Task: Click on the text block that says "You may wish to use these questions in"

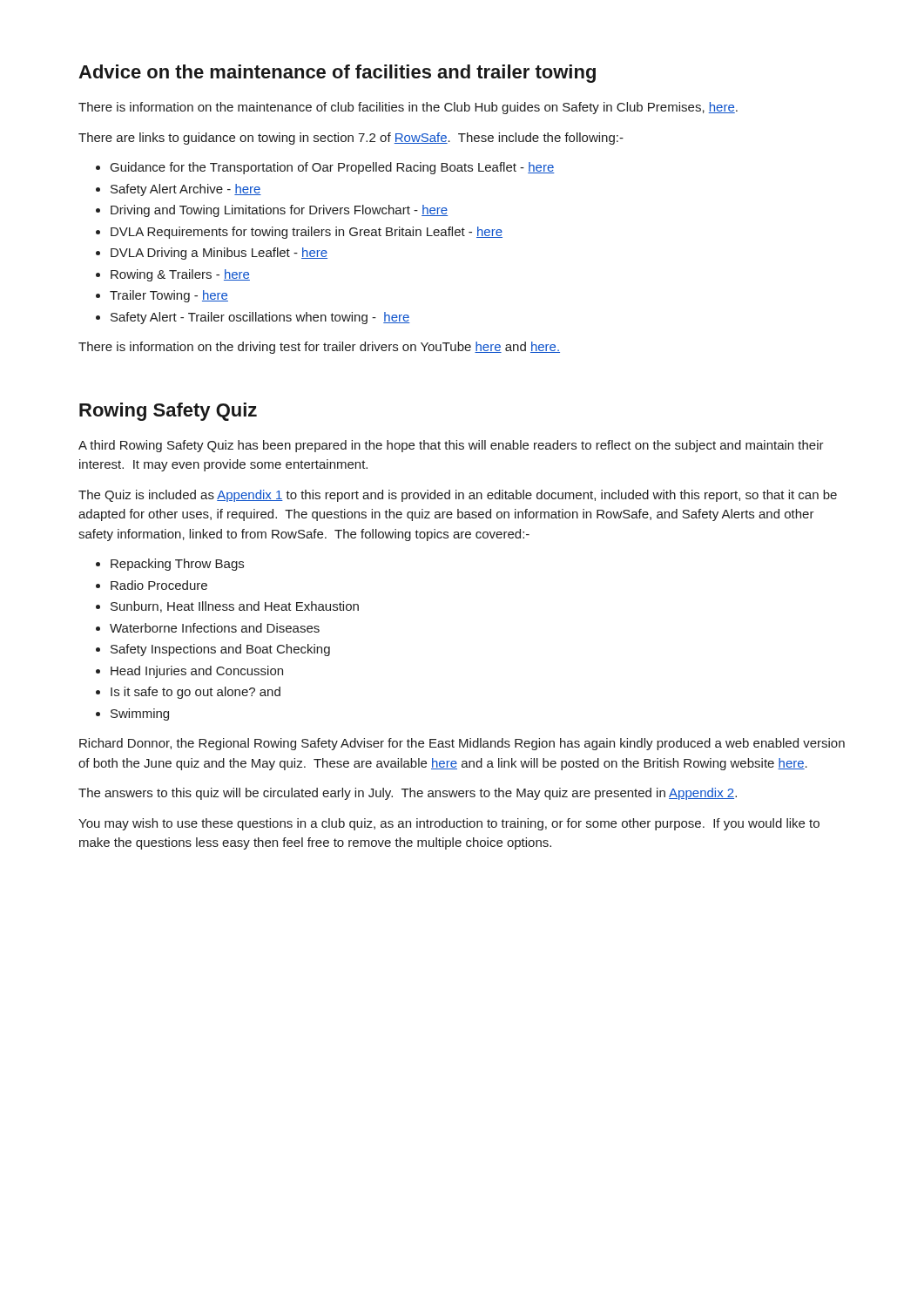Action: click(462, 833)
